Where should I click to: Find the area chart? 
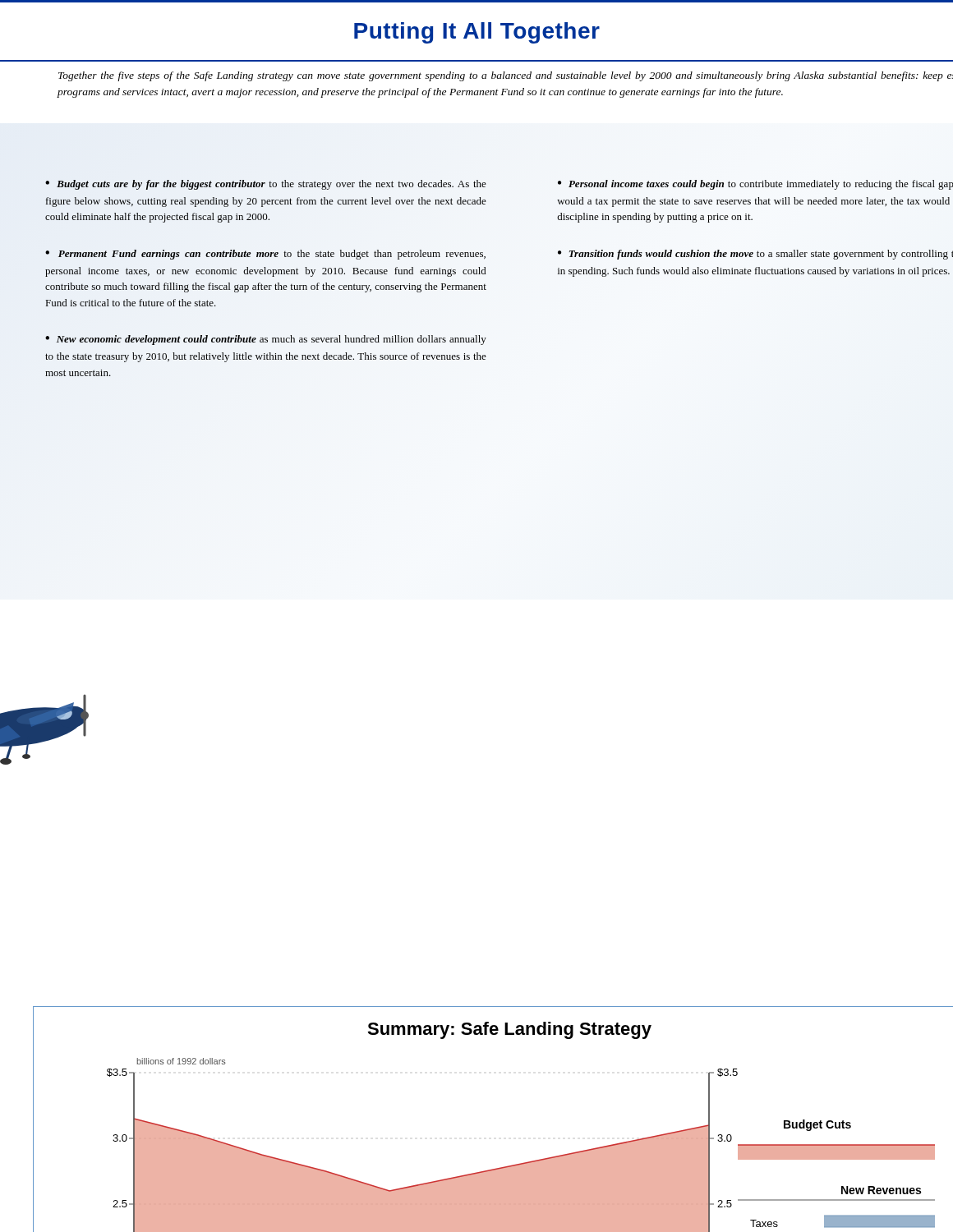point(493,1140)
